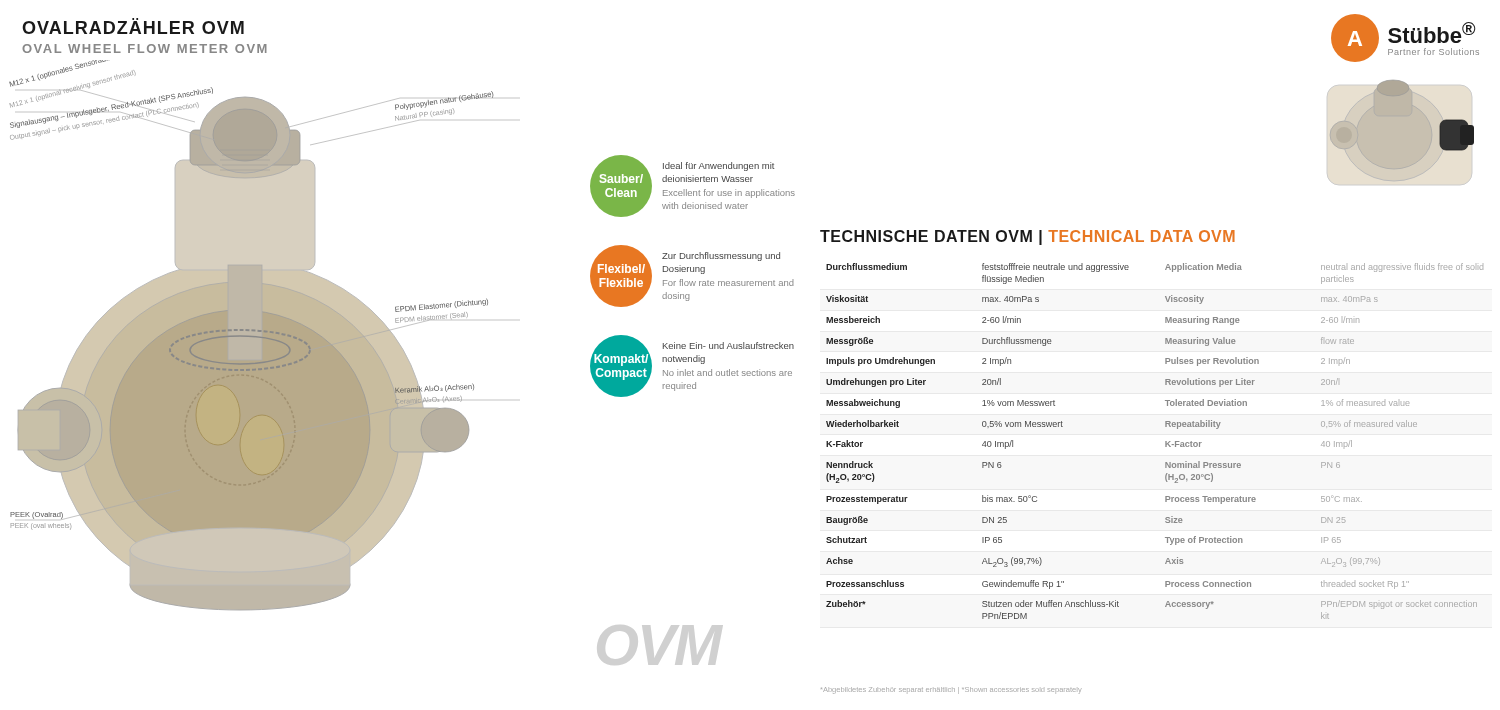Screen dimensions: 710x1500
Task: Click on the engineering diagram
Action: 290,370
